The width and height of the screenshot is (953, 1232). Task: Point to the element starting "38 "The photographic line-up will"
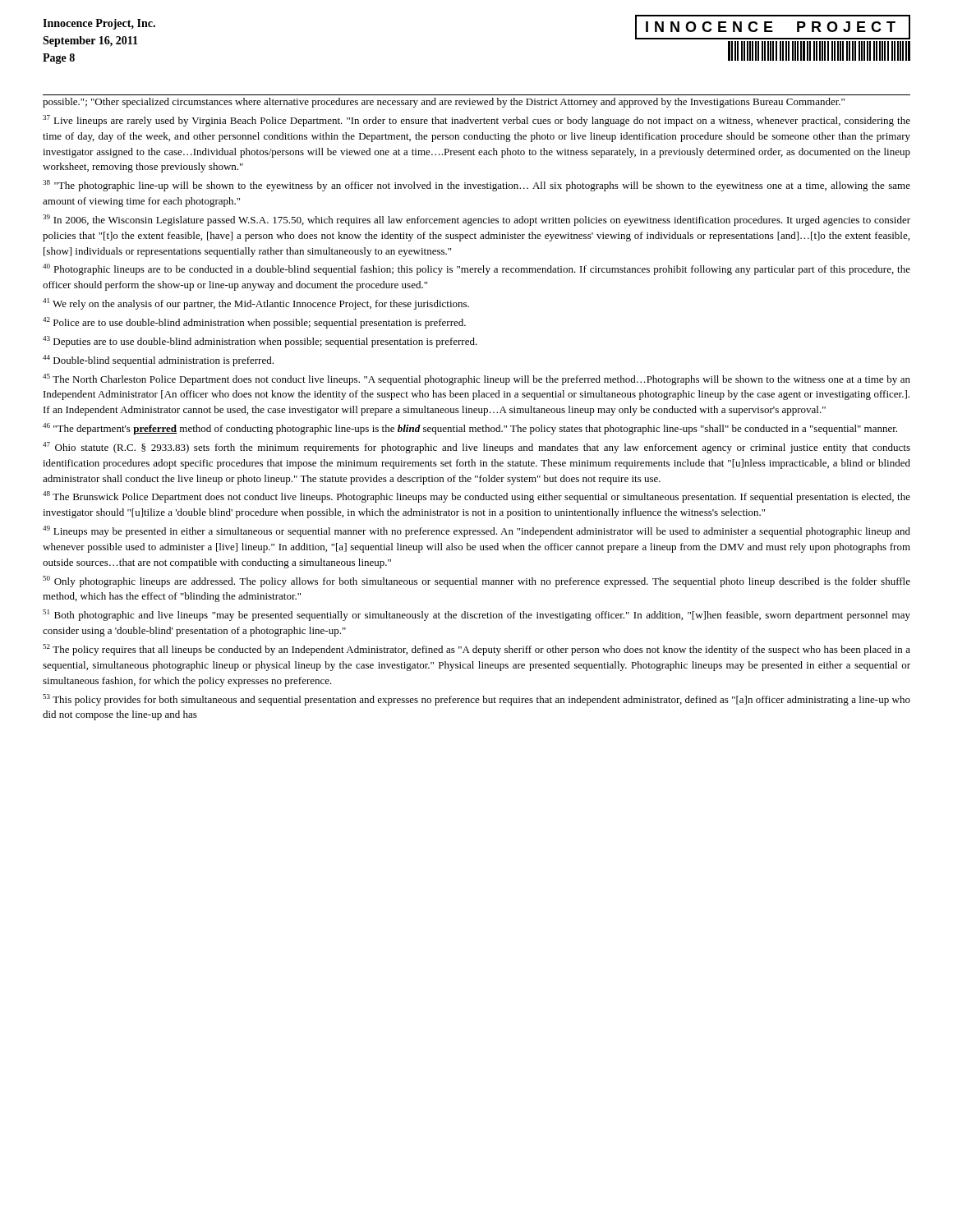tap(476, 194)
